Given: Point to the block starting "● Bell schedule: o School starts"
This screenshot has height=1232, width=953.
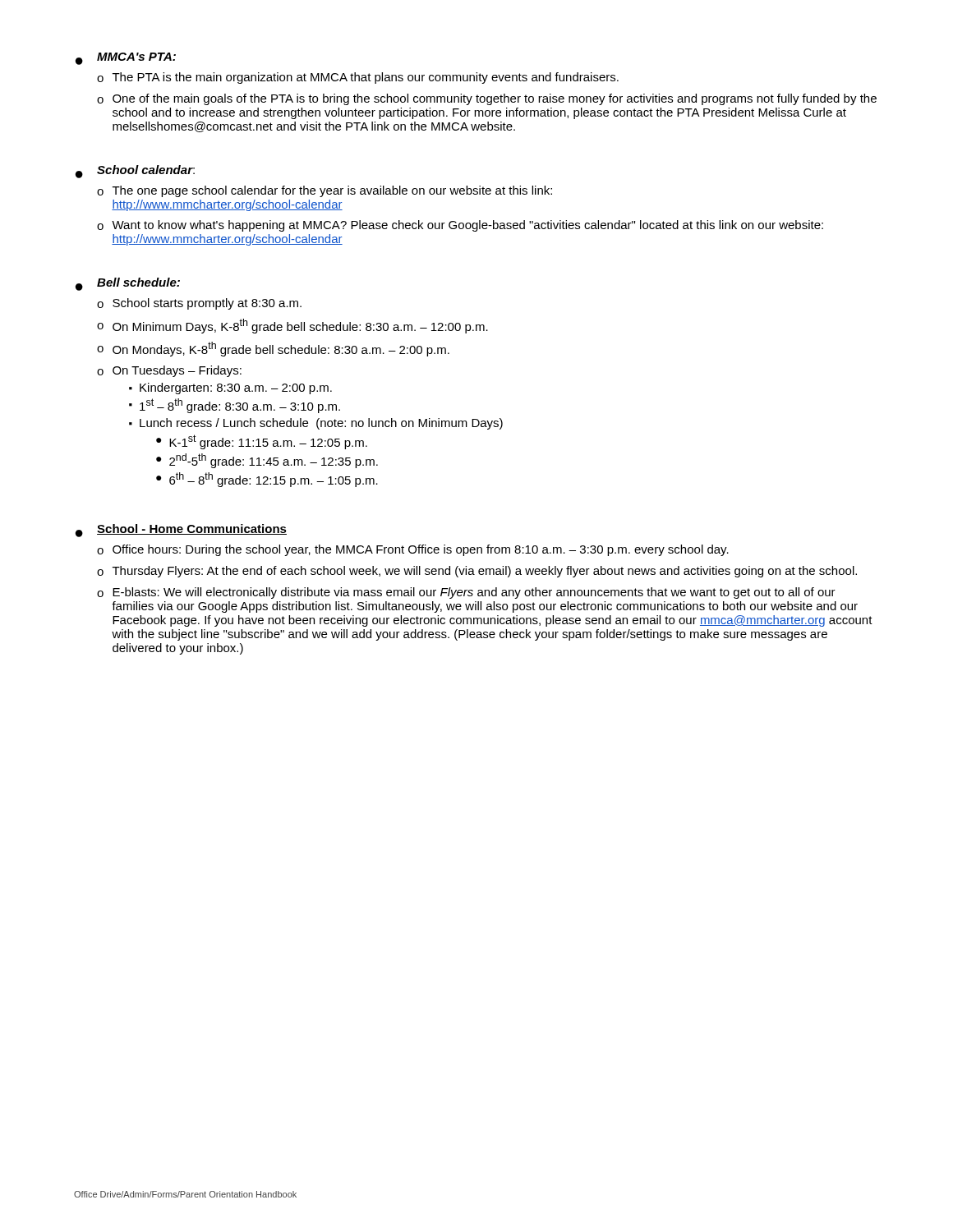Looking at the screenshot, I should 128,284.
